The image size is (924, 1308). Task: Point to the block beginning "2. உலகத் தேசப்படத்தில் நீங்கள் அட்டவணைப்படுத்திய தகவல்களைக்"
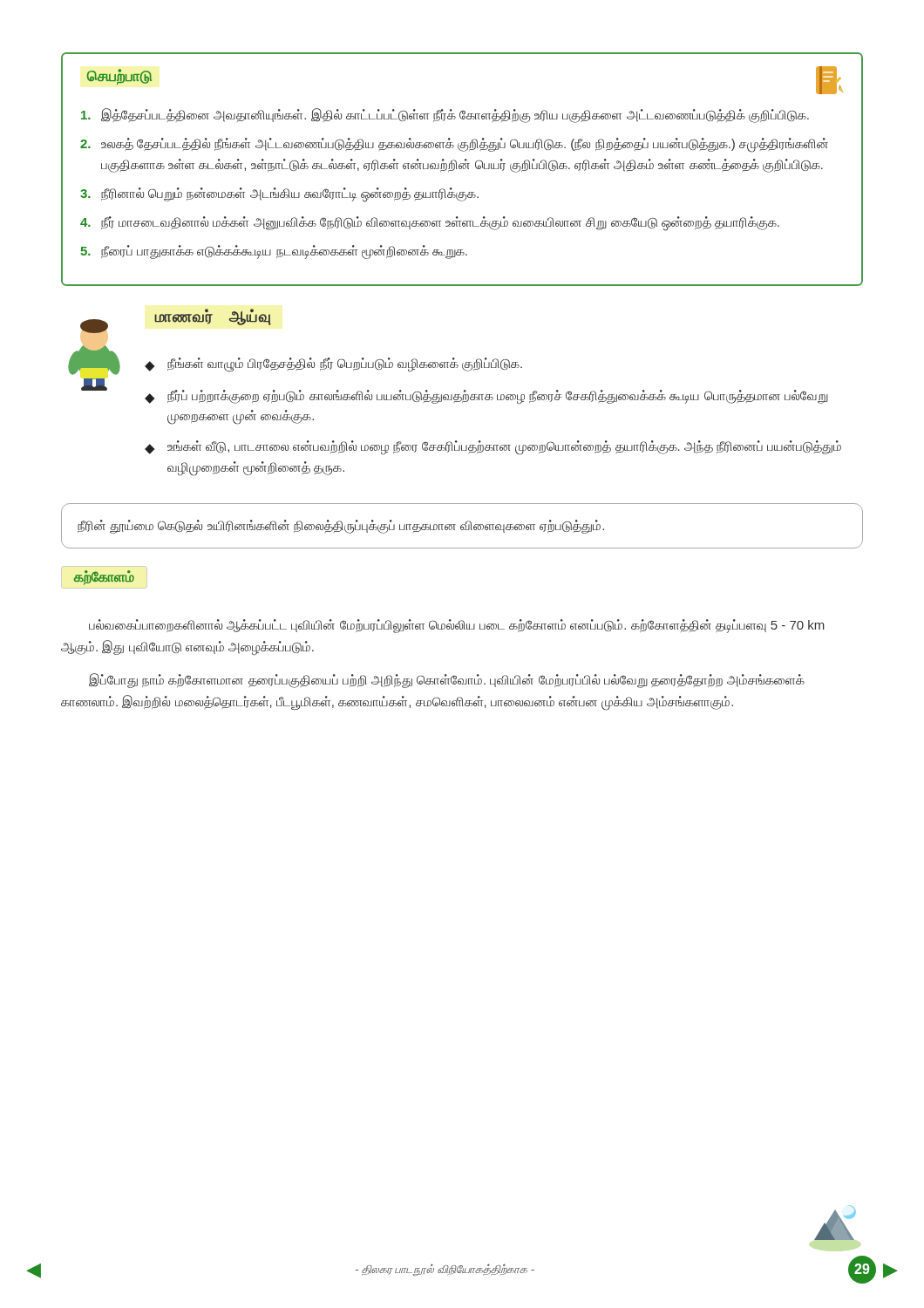(462, 154)
